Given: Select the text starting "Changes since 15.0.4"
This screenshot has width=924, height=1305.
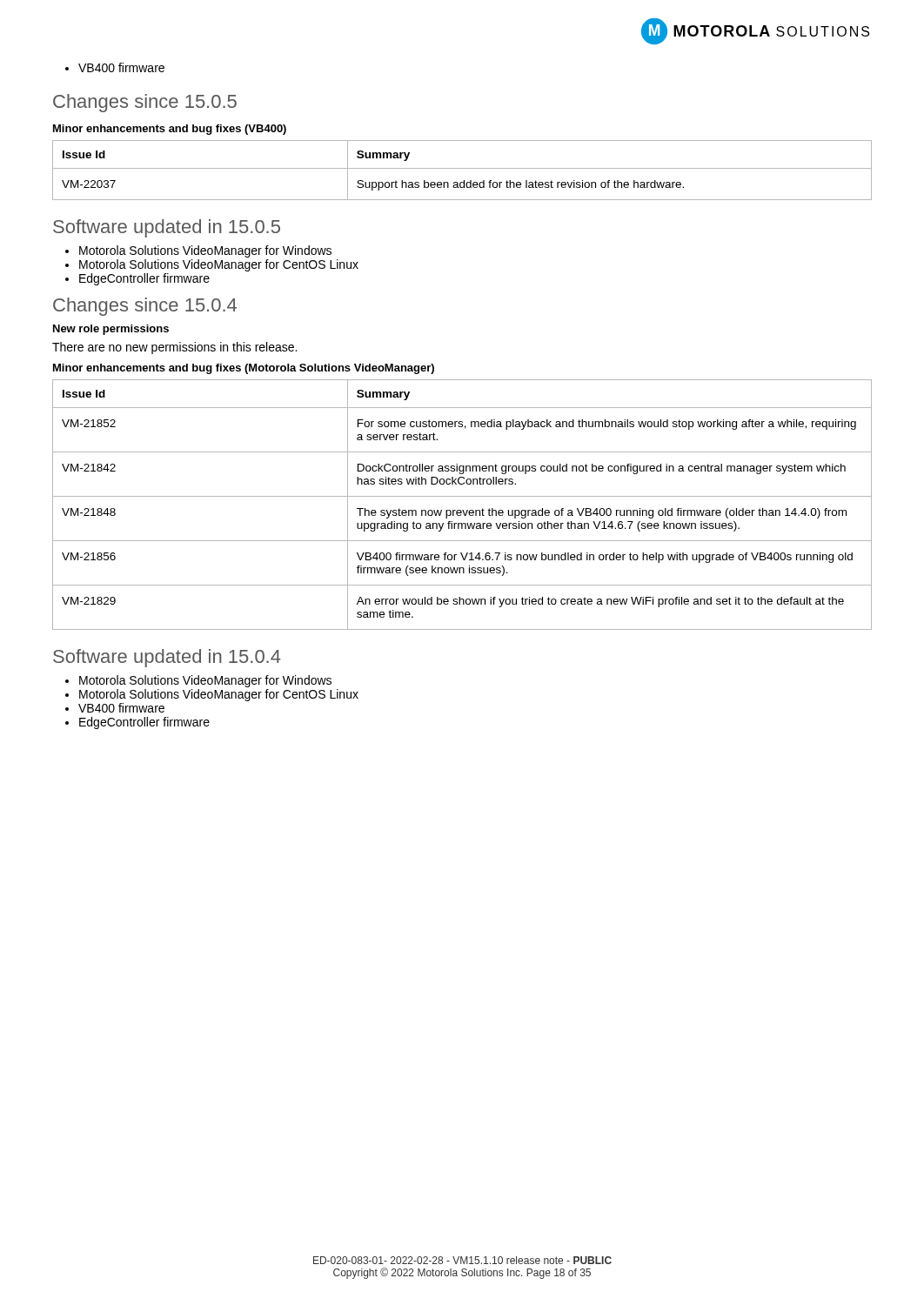Looking at the screenshot, I should coord(145,305).
